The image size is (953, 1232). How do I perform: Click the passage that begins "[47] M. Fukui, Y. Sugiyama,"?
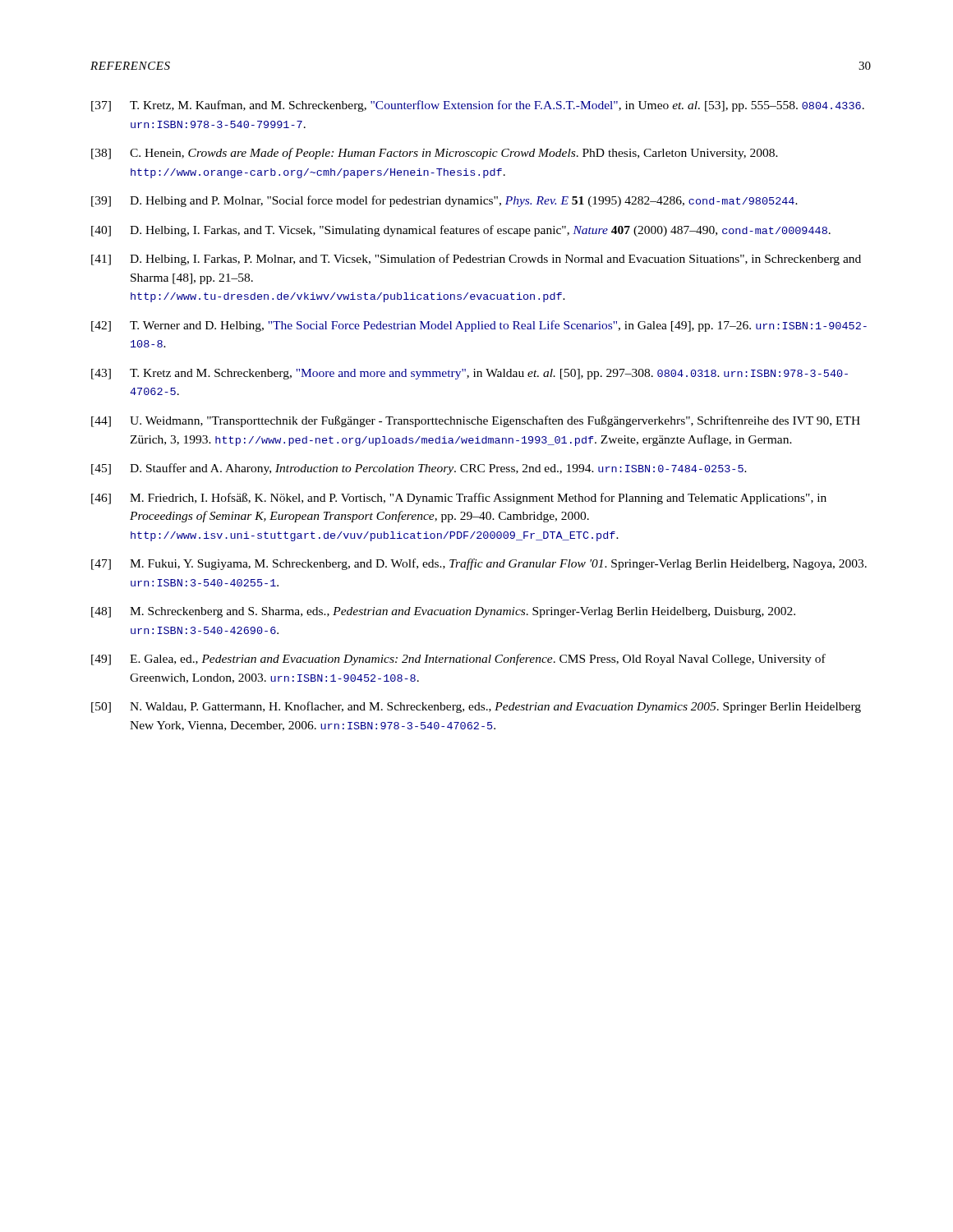[x=481, y=573]
